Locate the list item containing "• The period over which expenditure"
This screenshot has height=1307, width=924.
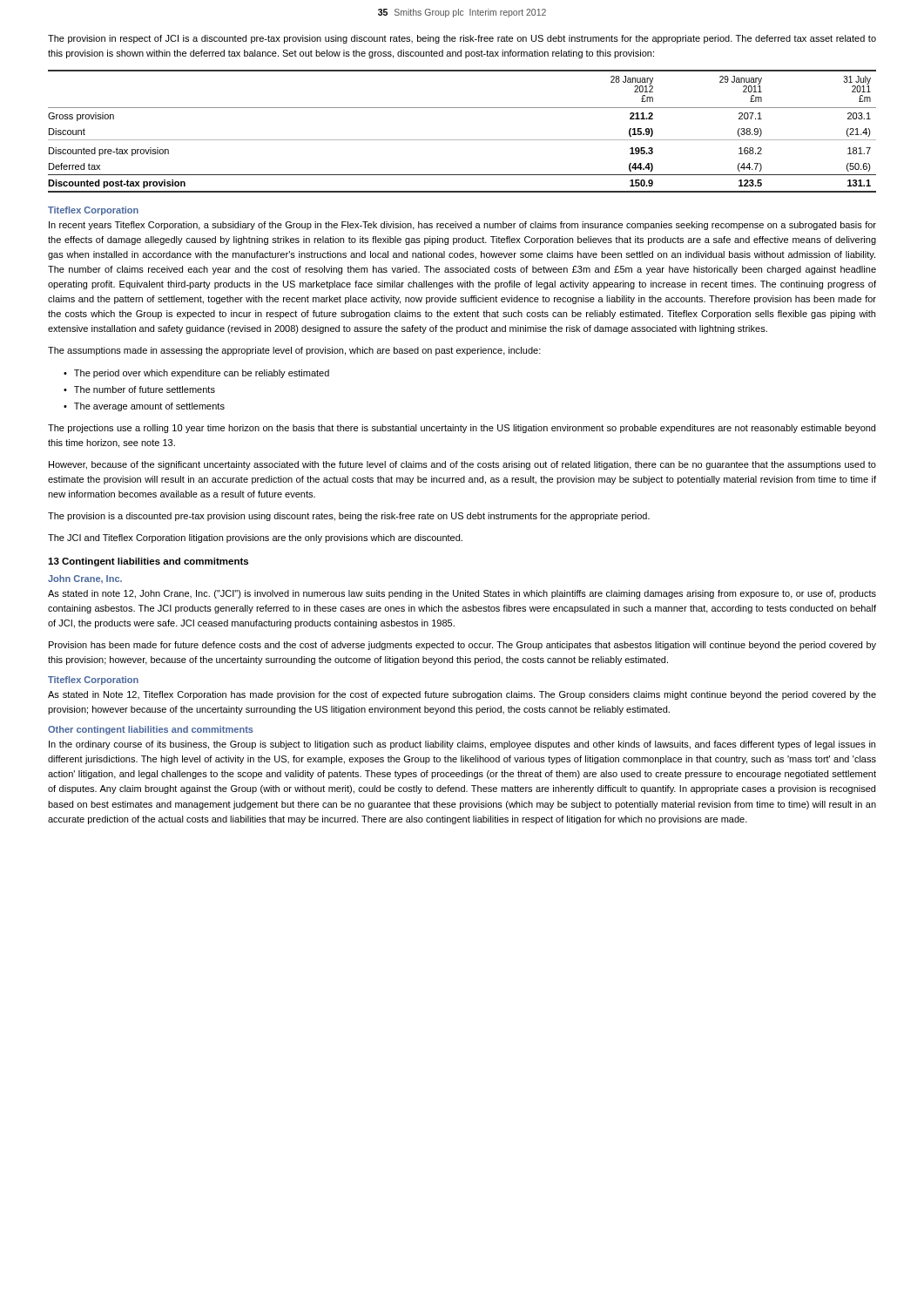pyautogui.click(x=197, y=373)
